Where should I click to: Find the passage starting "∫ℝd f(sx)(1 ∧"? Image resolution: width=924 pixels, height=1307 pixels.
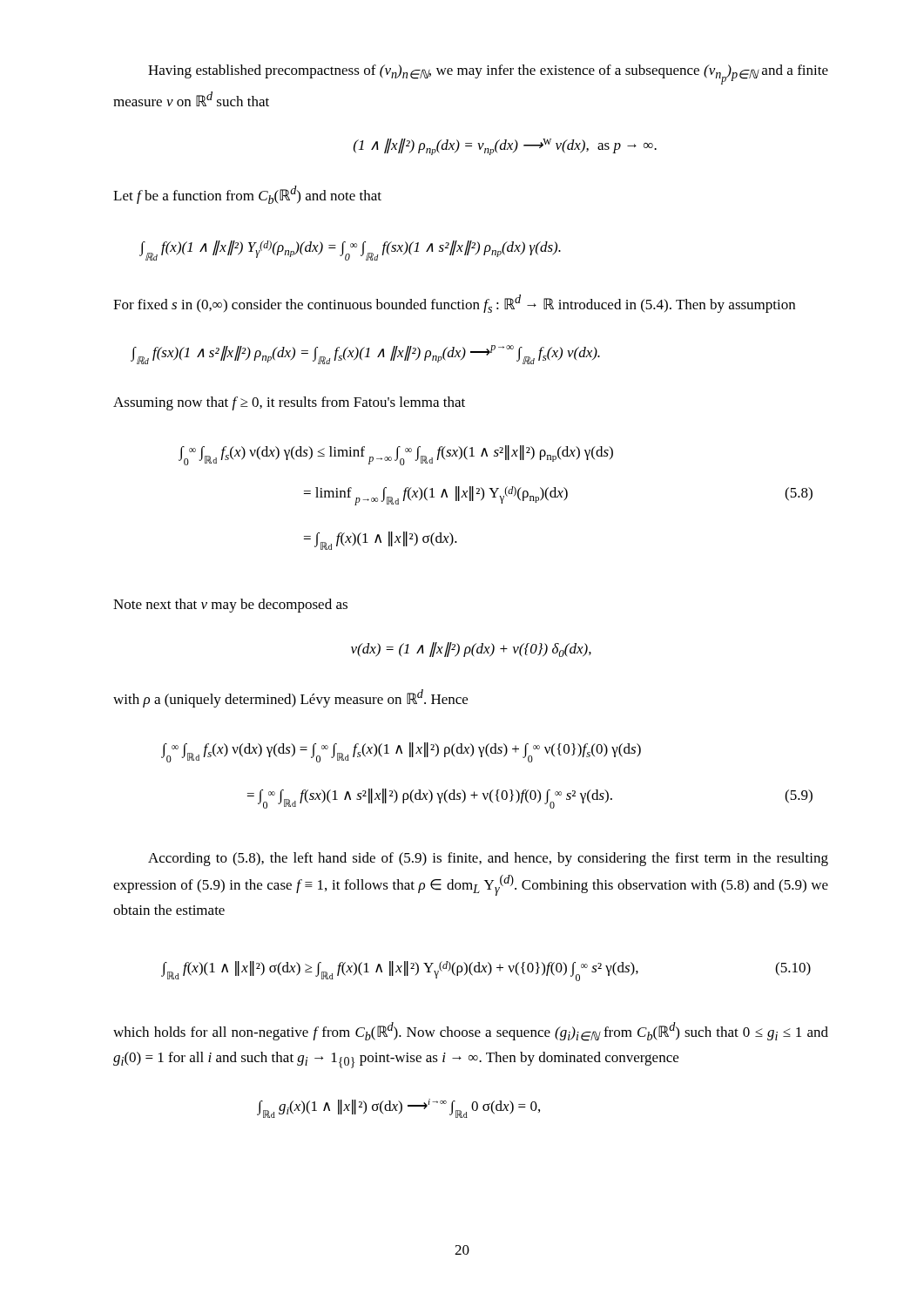[x=471, y=351]
